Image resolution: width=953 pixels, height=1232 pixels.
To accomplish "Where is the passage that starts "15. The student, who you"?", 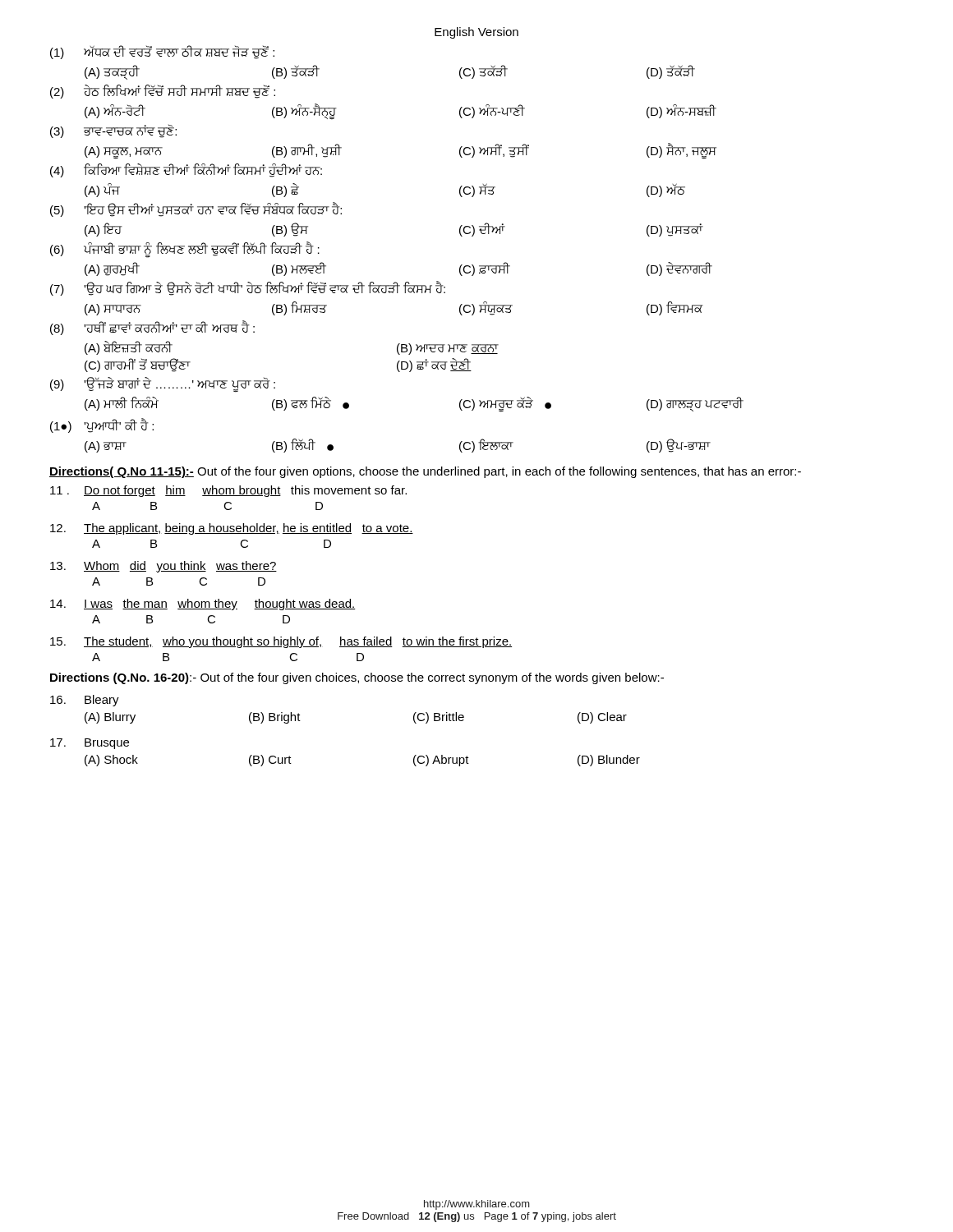I will (x=476, y=649).
